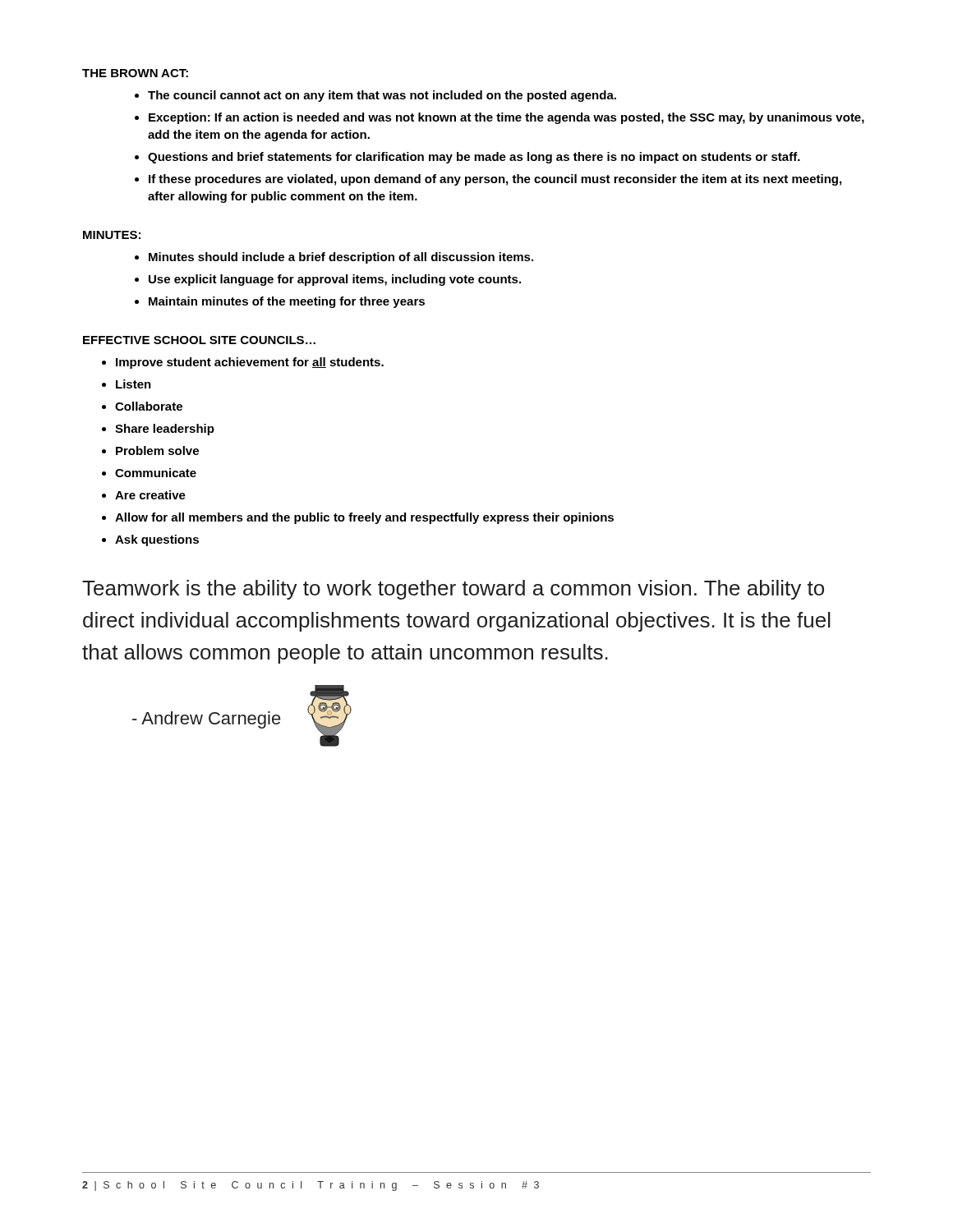Click the passage that begins "Allow for all members and the"
Image resolution: width=953 pixels, height=1232 pixels.
coord(365,517)
